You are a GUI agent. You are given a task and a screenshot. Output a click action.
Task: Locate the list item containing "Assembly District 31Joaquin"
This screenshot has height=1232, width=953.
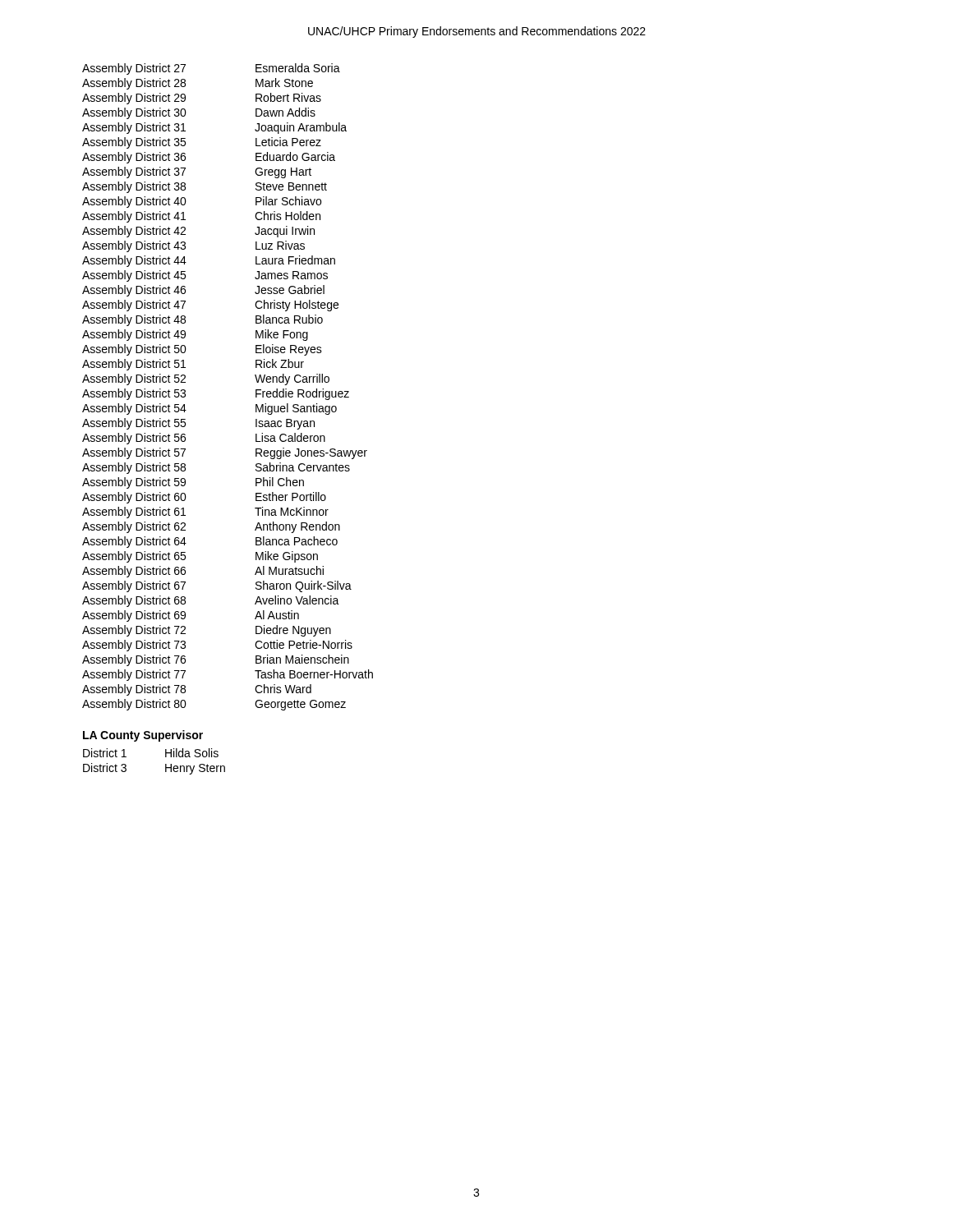[x=129, y=128]
